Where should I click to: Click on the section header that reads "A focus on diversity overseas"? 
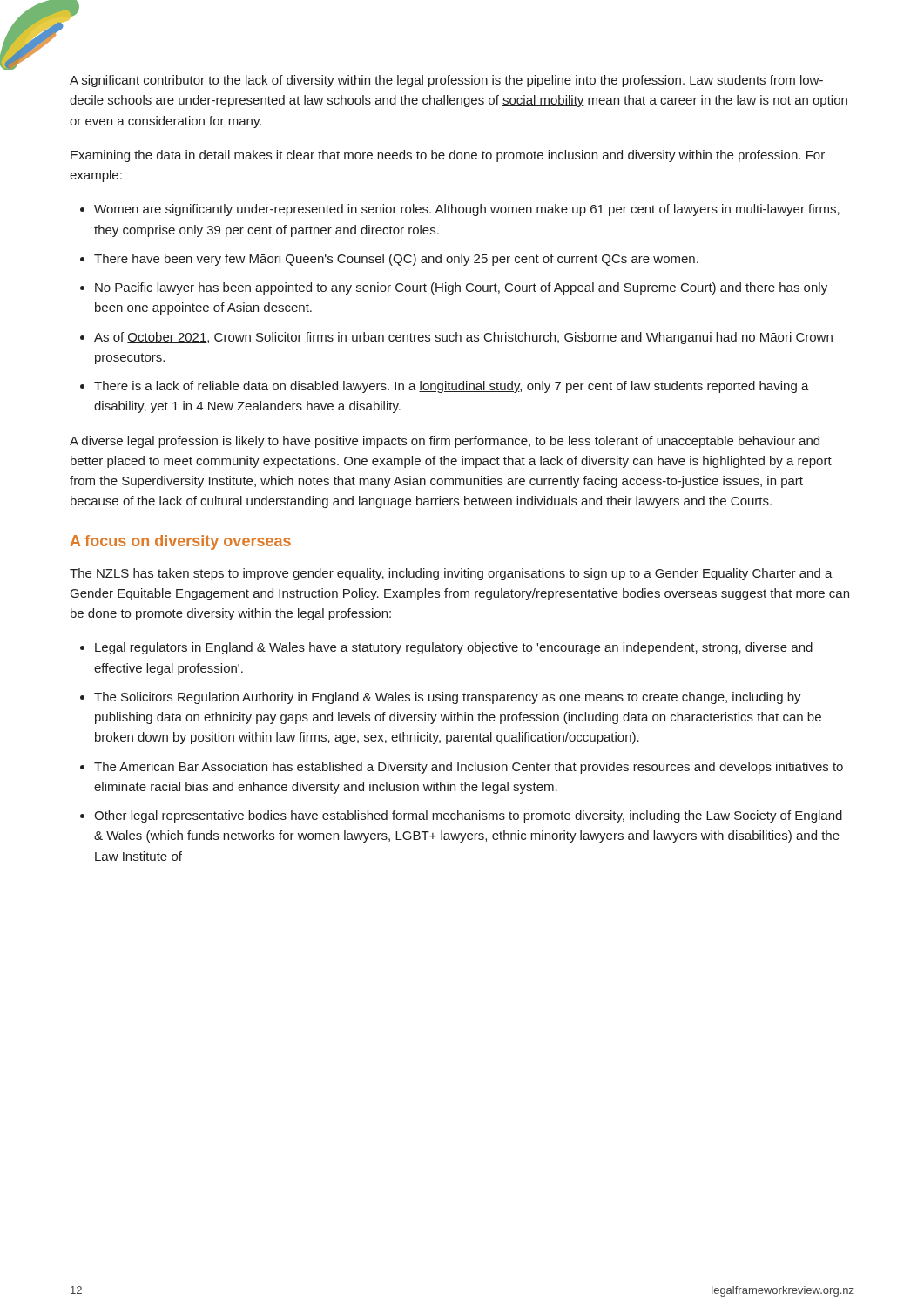click(x=180, y=541)
